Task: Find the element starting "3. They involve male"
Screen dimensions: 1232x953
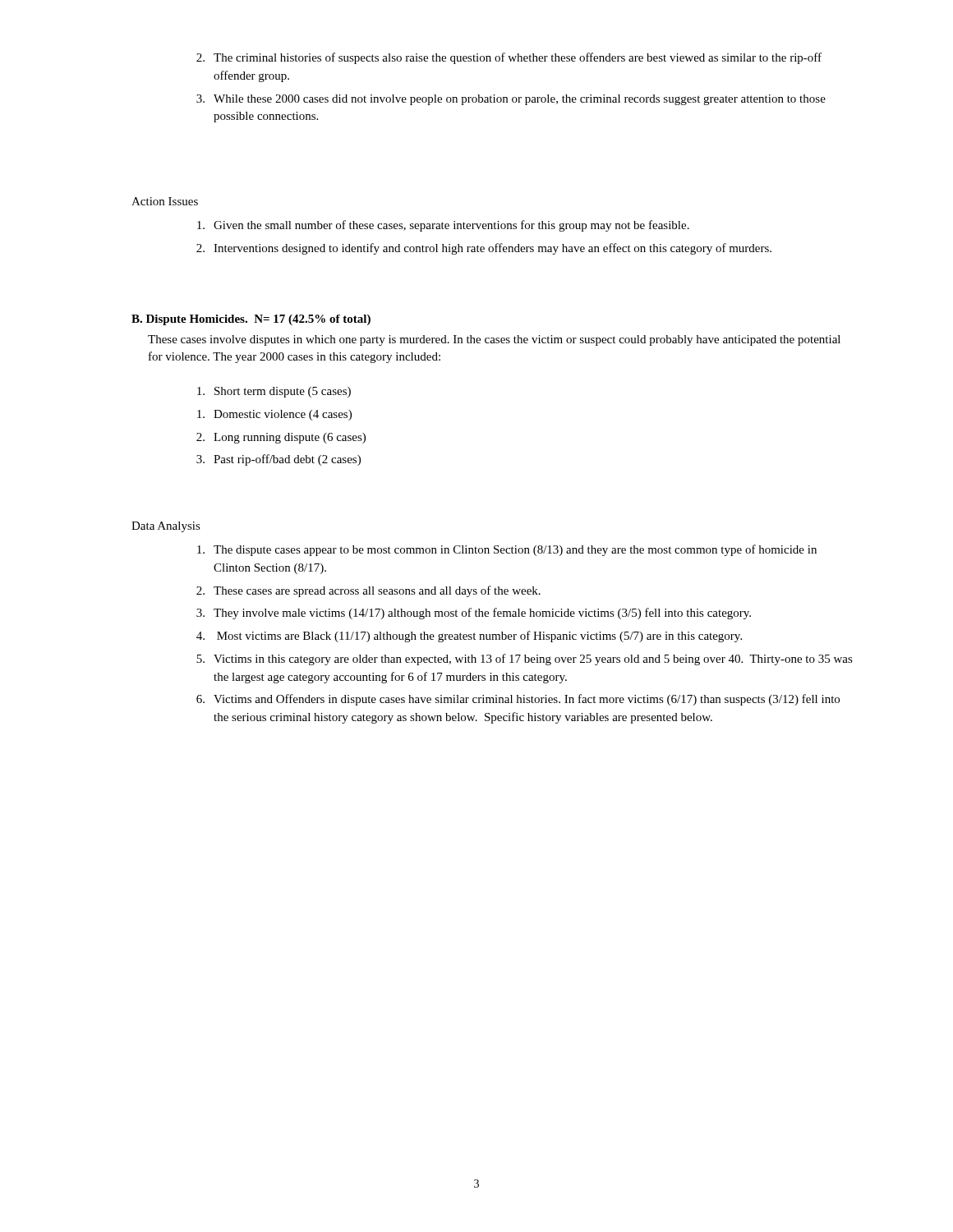Action: point(518,614)
